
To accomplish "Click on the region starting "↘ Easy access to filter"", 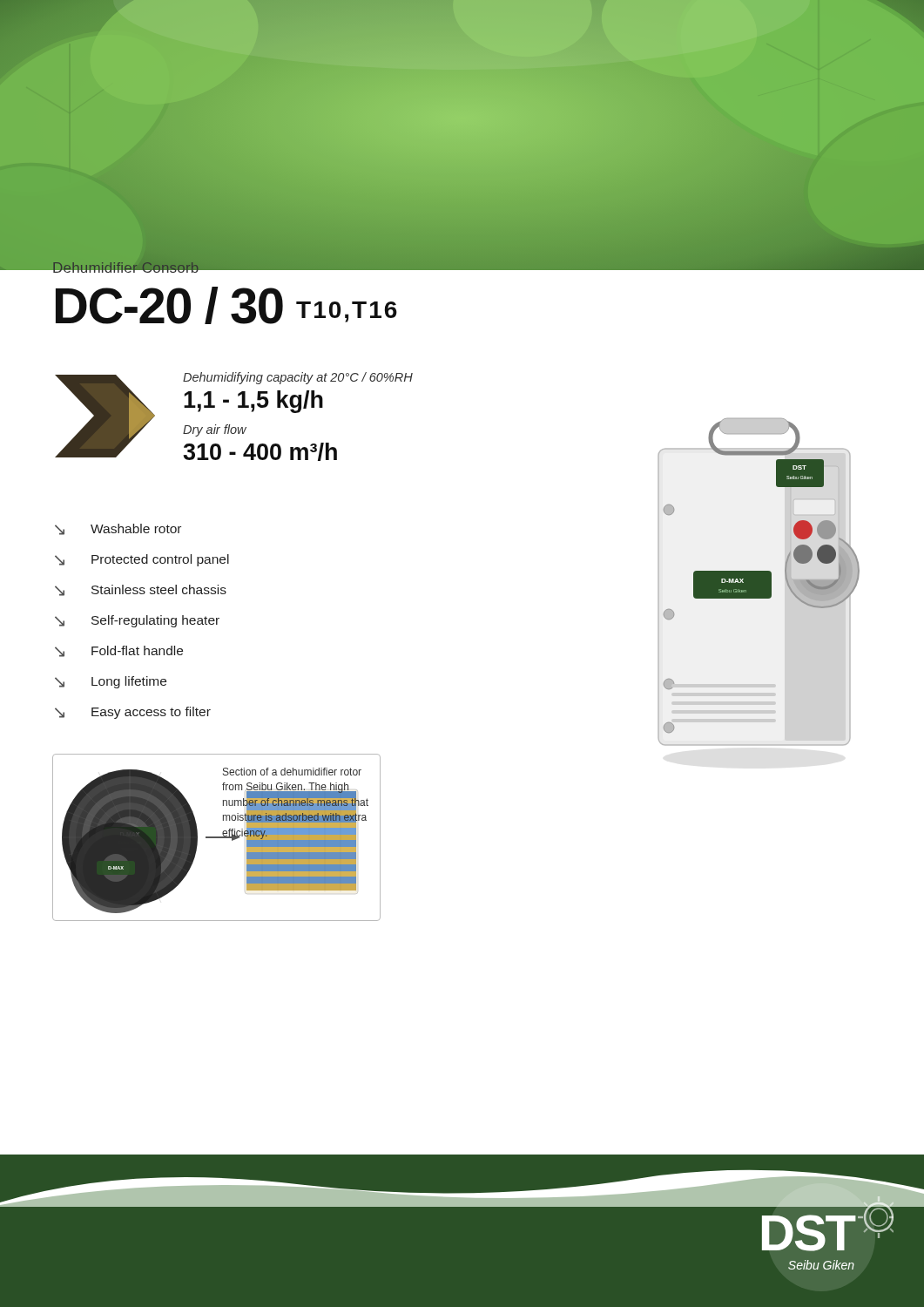I will point(131,712).
